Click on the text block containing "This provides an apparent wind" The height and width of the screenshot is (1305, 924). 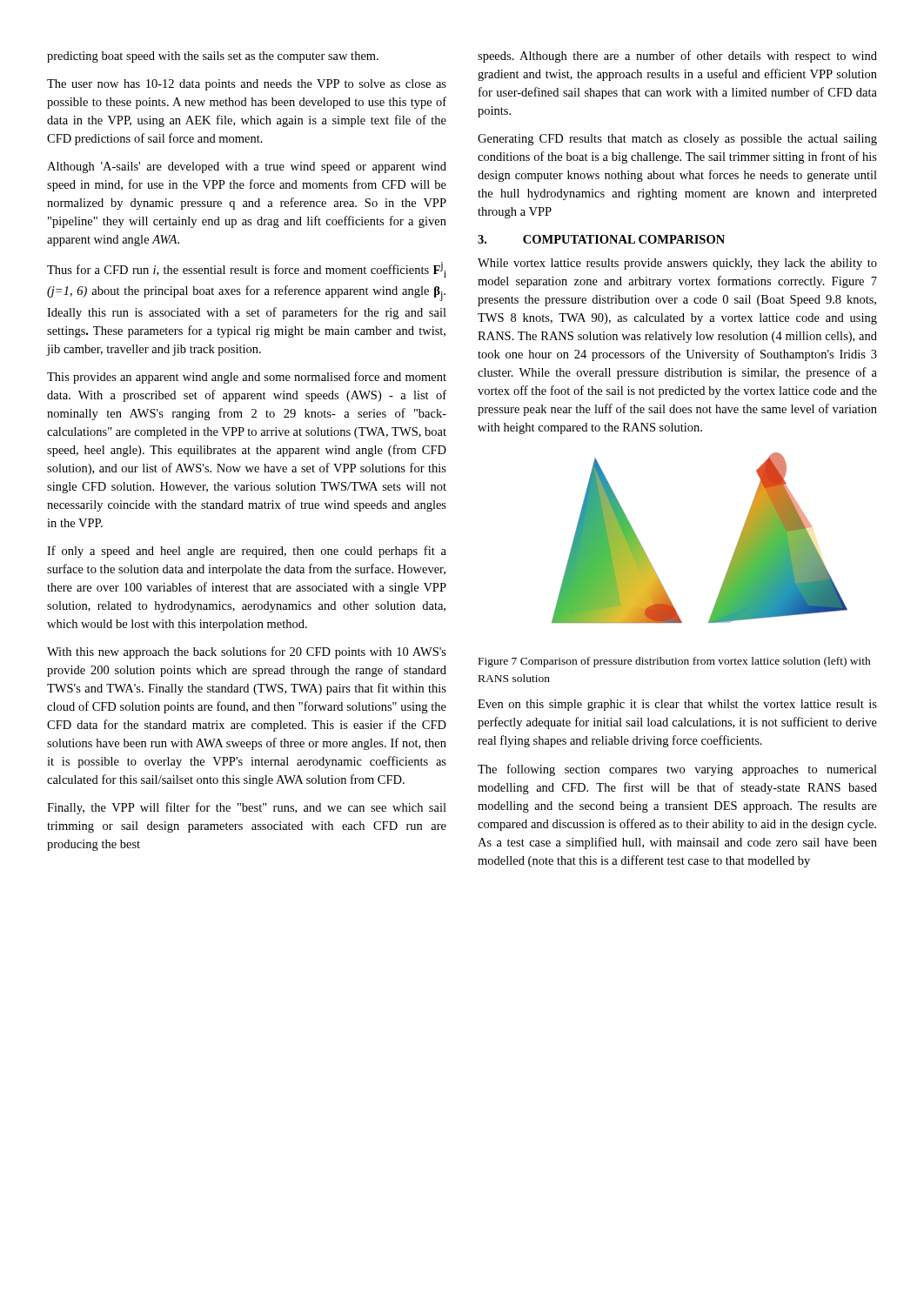tap(247, 450)
